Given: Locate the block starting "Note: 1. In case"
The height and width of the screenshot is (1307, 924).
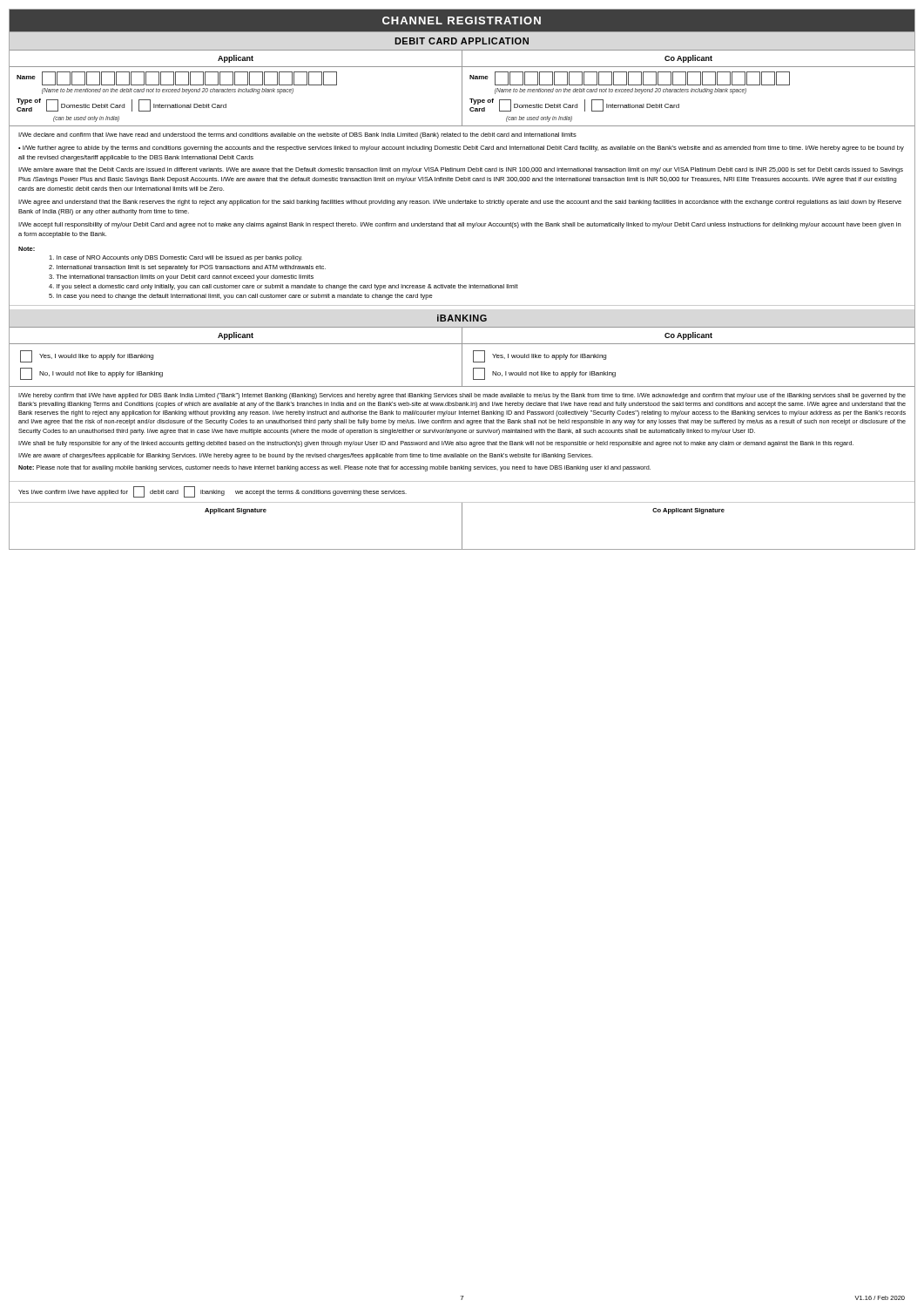Looking at the screenshot, I should pyautogui.click(x=462, y=273).
